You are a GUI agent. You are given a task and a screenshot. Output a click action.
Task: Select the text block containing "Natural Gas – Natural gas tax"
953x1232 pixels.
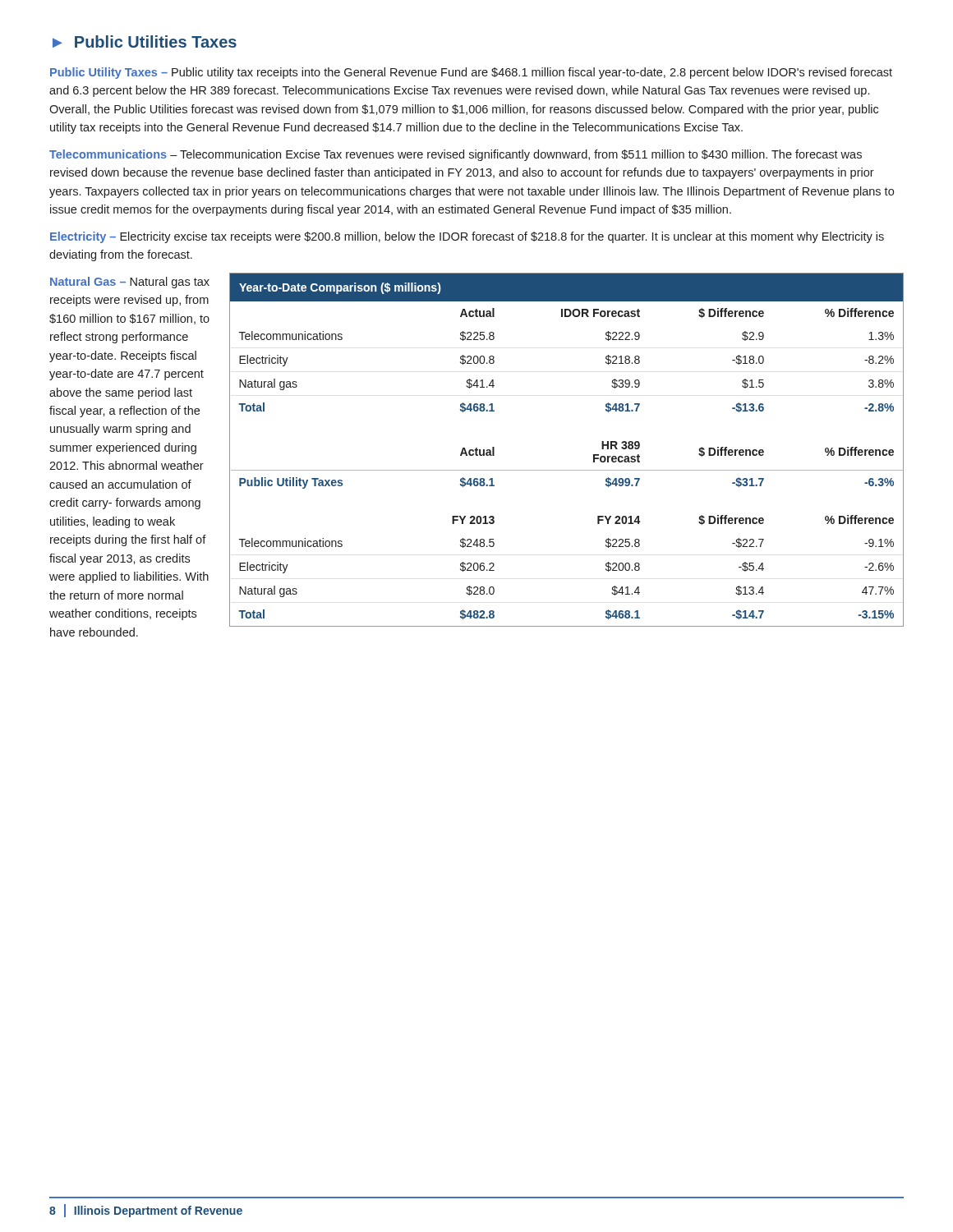(x=129, y=457)
